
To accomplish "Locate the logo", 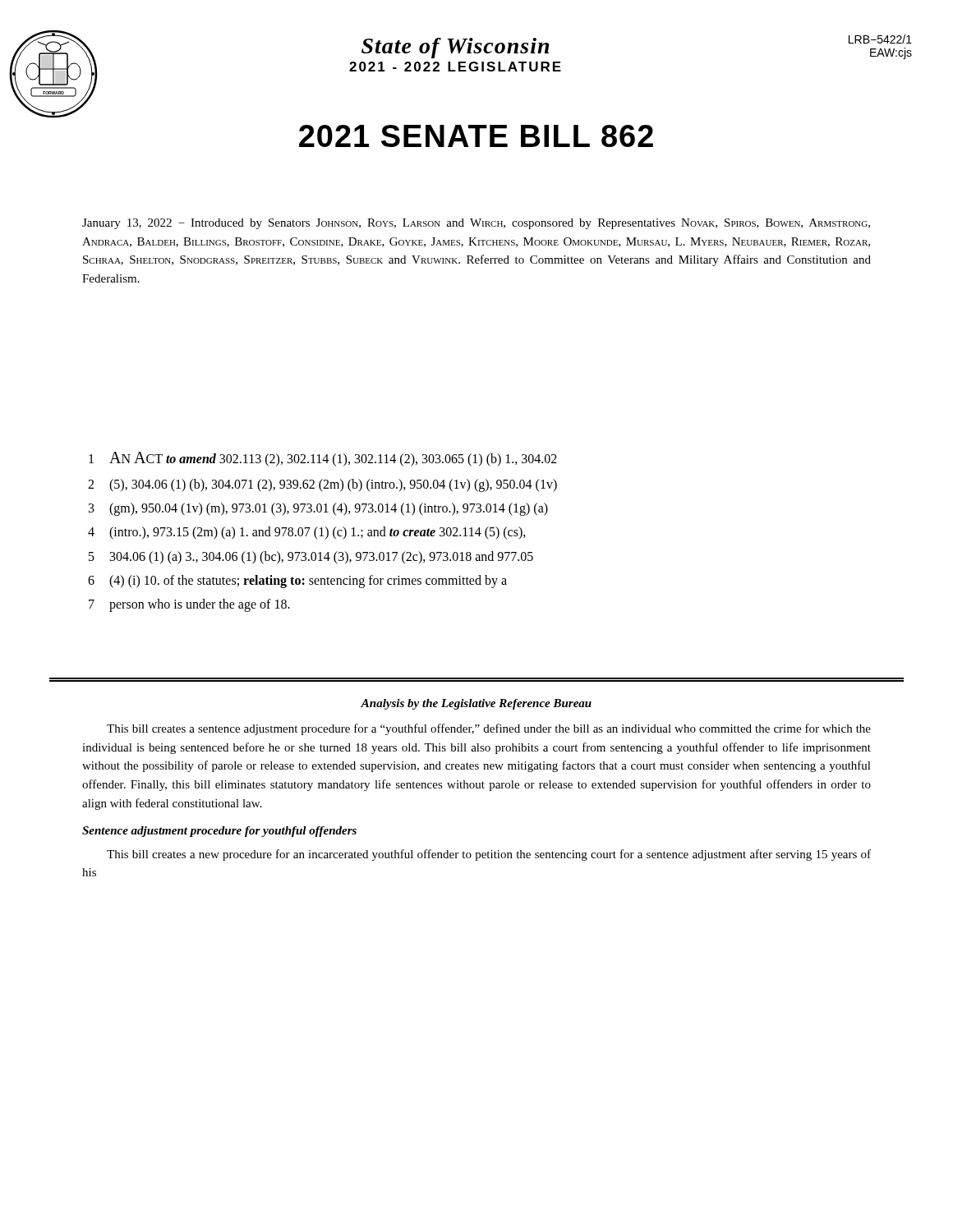I will point(53,74).
